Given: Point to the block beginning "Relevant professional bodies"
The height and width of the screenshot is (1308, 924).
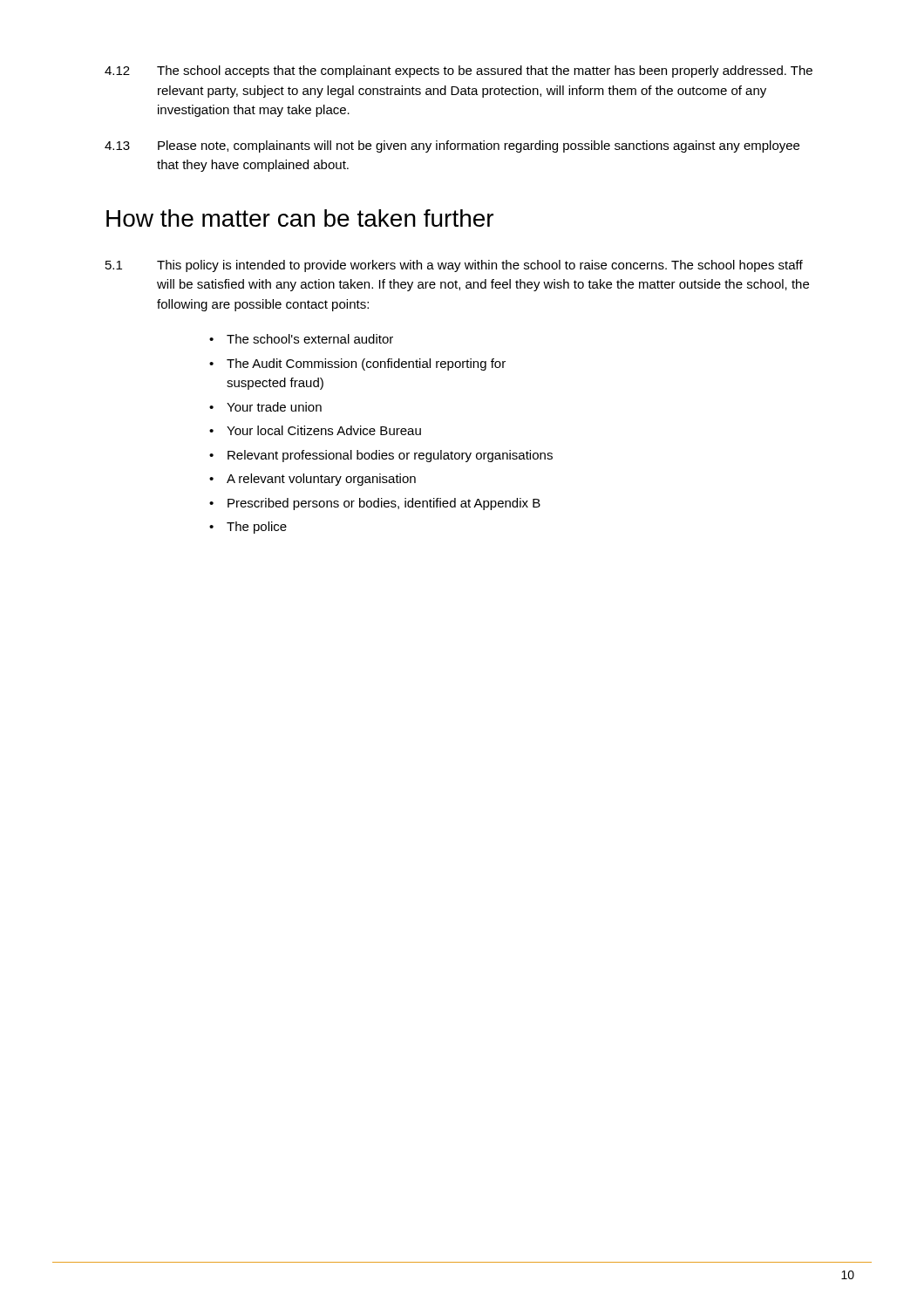Looking at the screenshot, I should 390,455.
